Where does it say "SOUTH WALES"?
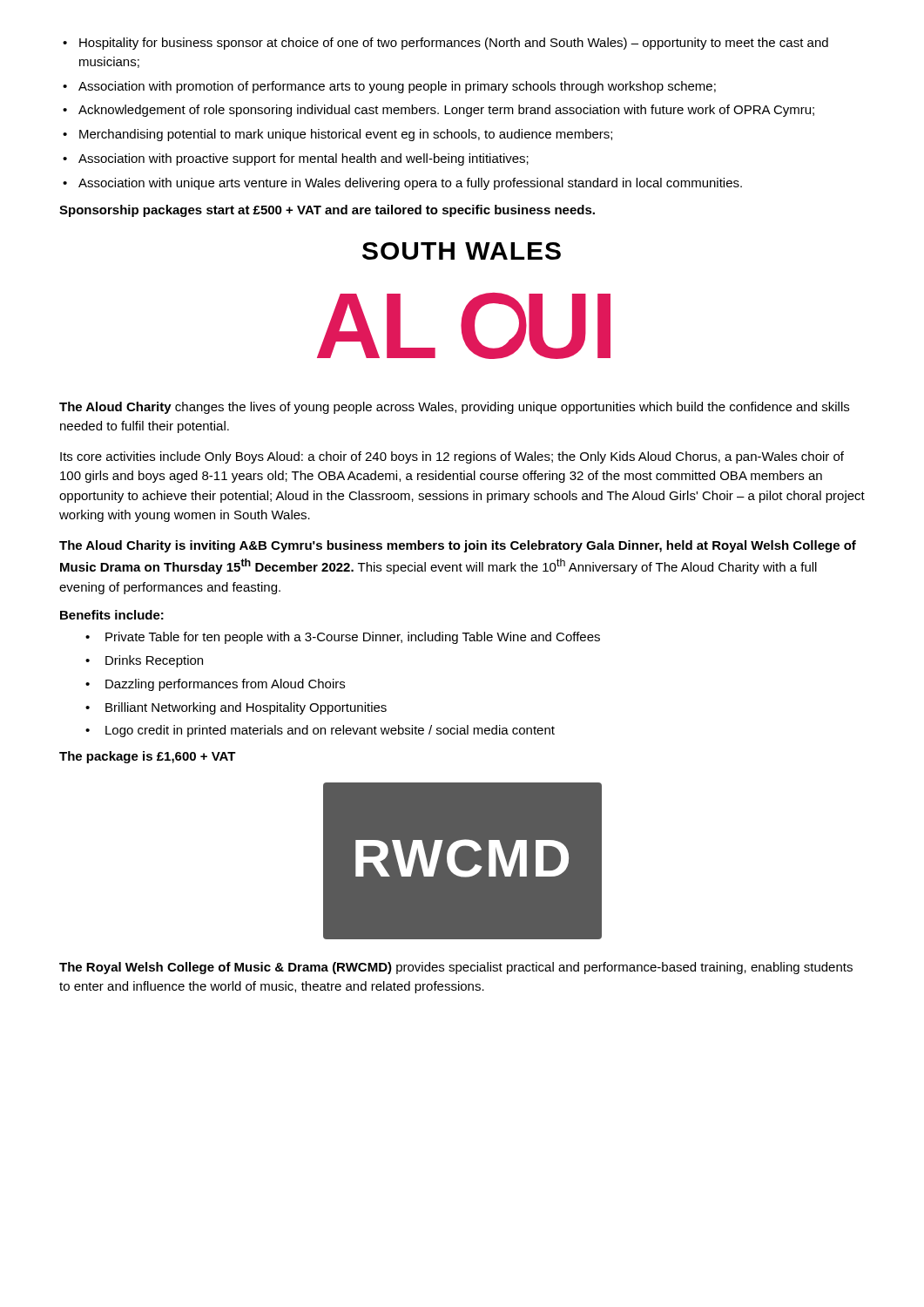 click(x=462, y=250)
